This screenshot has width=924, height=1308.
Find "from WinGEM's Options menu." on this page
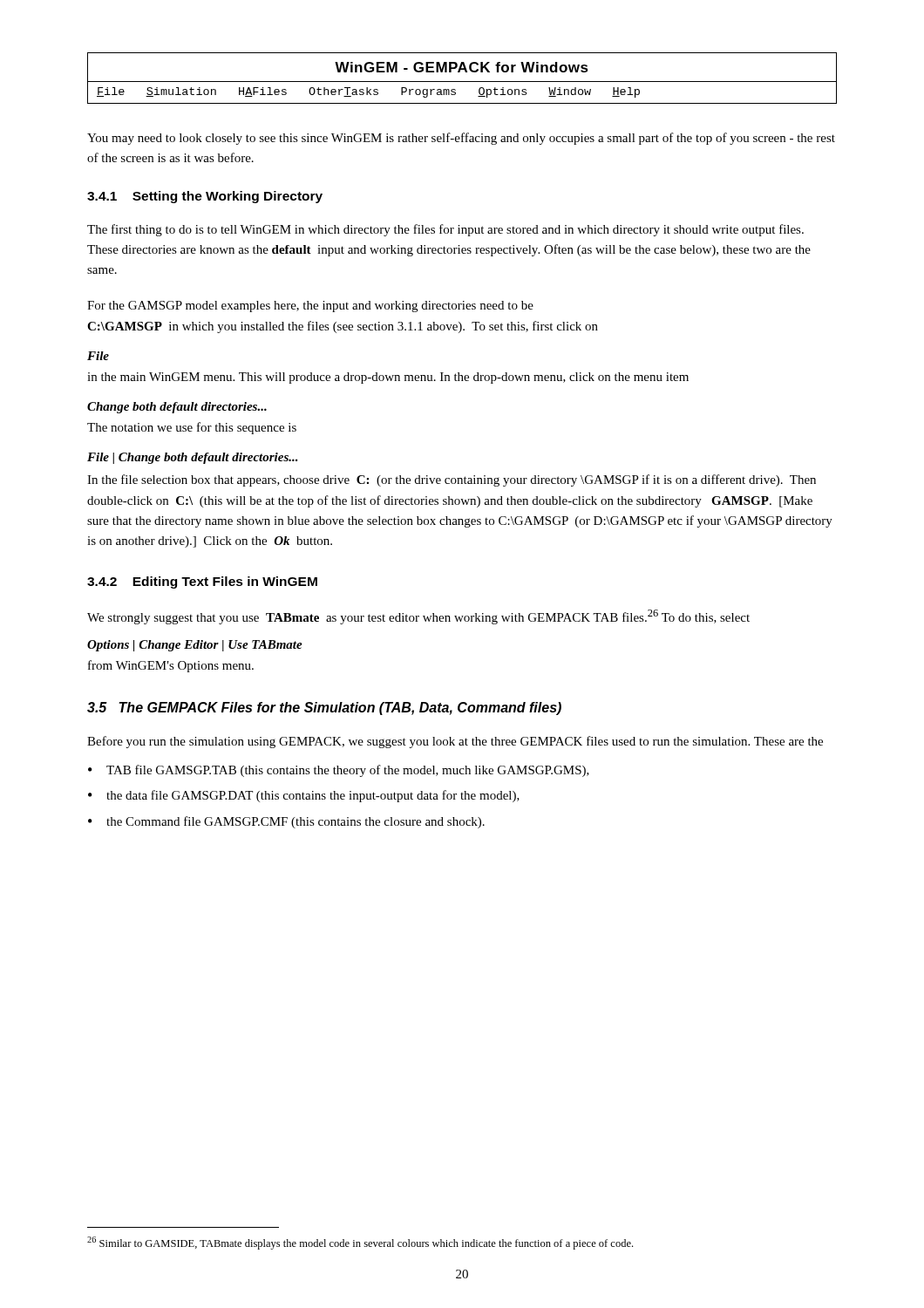pyautogui.click(x=171, y=665)
